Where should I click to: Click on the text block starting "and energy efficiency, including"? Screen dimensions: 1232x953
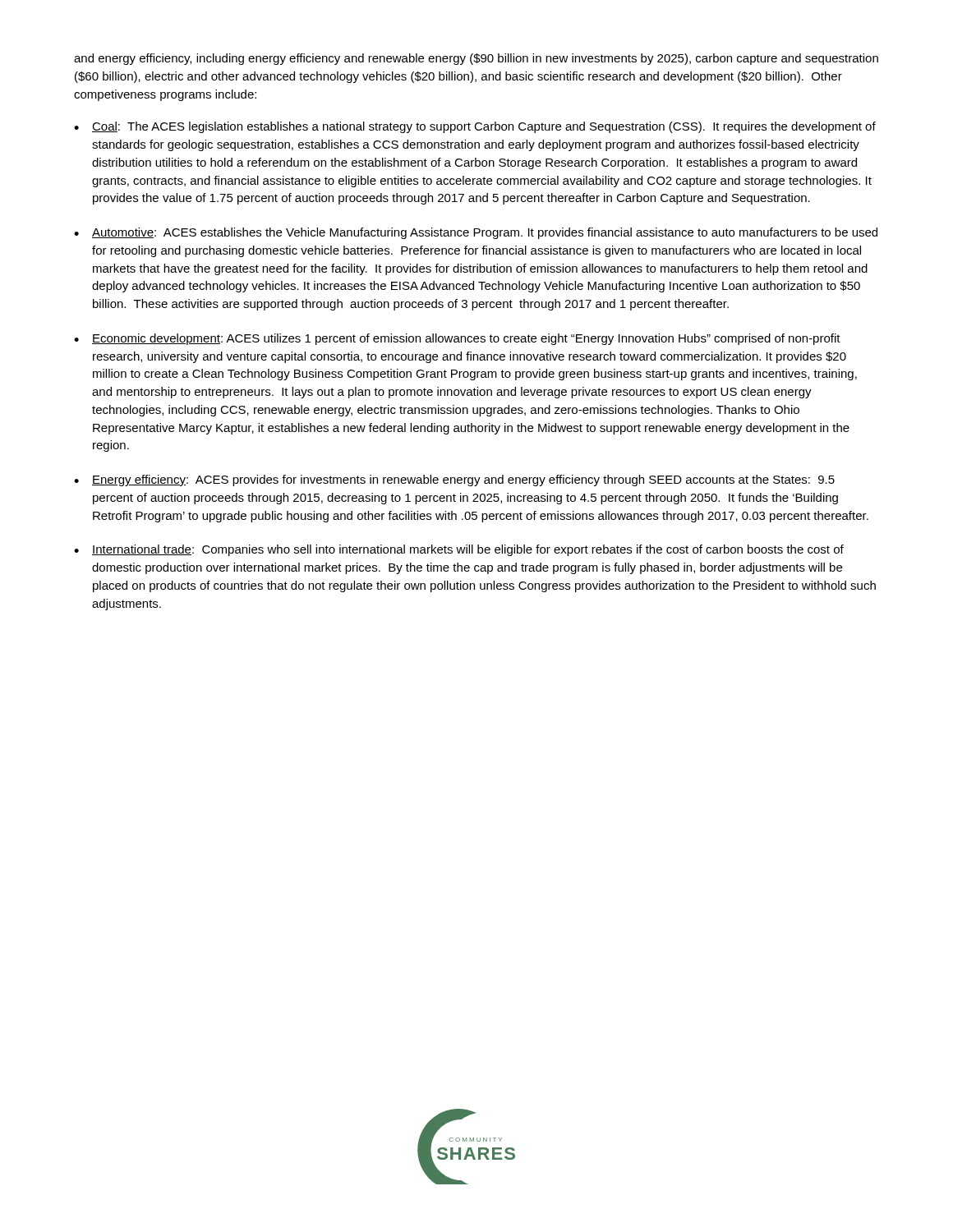pos(476,76)
